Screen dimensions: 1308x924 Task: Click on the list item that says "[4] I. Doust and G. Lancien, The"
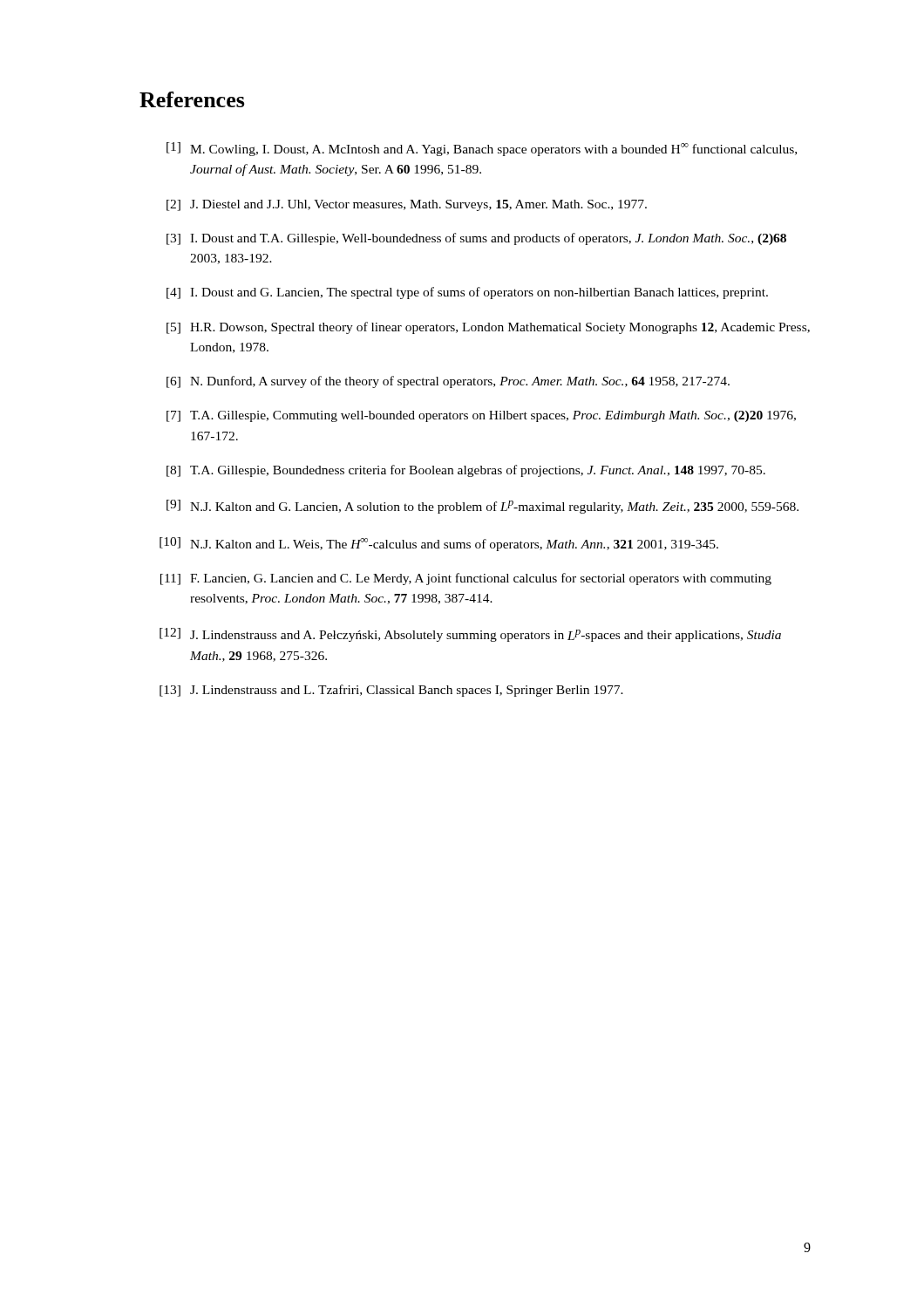pos(475,292)
